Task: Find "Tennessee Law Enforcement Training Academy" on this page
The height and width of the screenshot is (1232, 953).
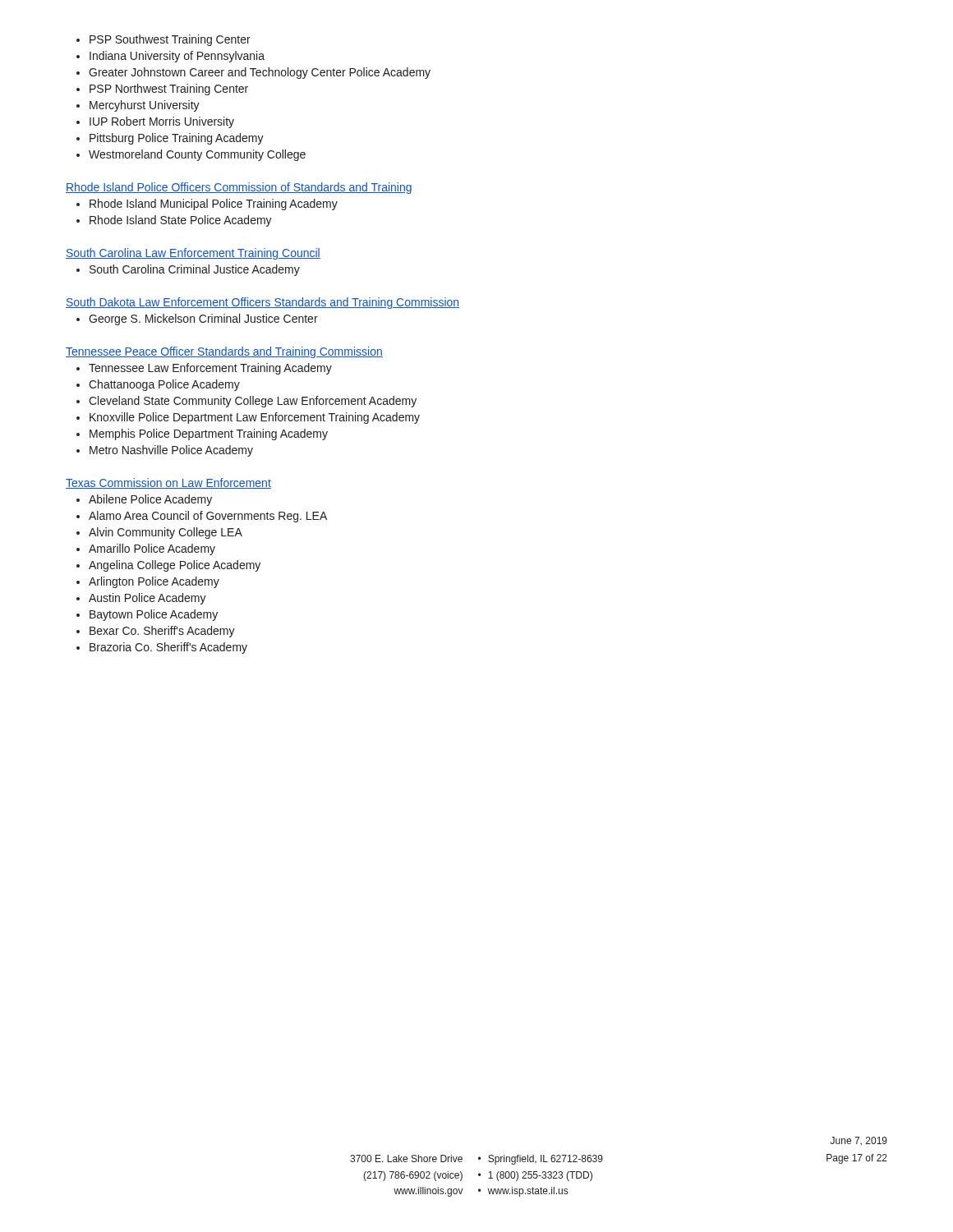Action: [210, 369]
